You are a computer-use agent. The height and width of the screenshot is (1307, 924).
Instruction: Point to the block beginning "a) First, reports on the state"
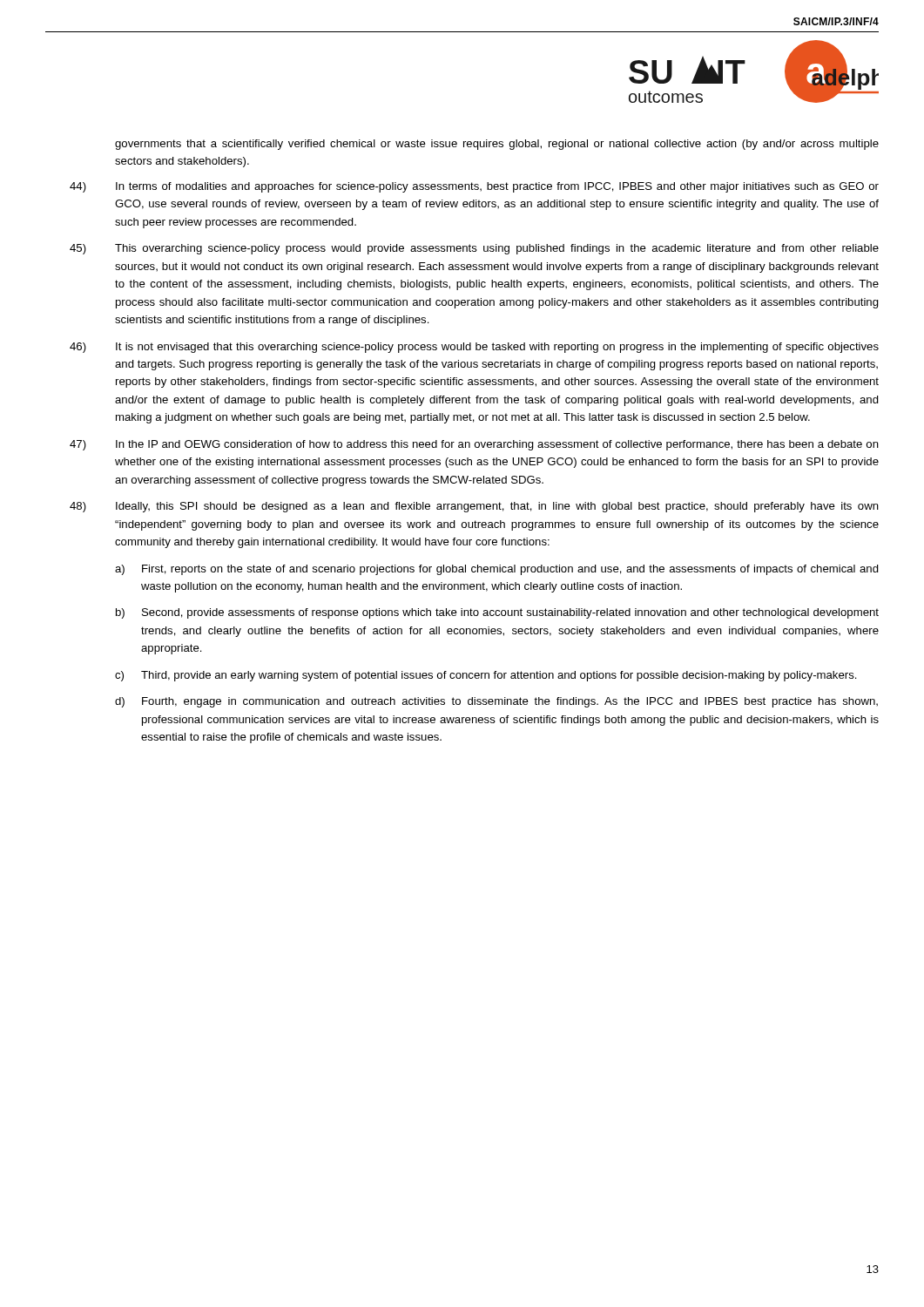coord(497,578)
